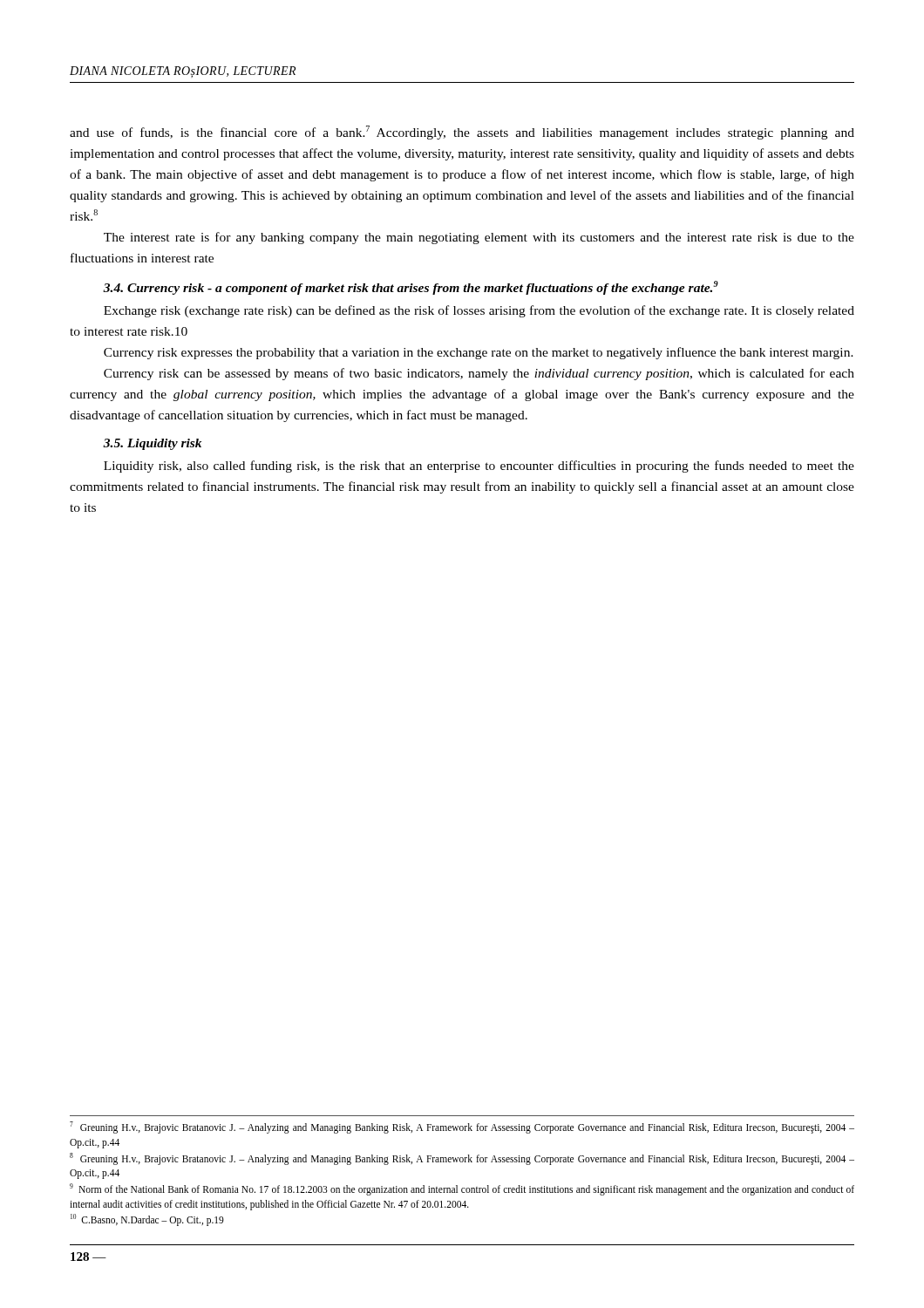The width and height of the screenshot is (924, 1308).
Task: Point to the block beginning "Liquidity risk, also called"
Action: [462, 487]
